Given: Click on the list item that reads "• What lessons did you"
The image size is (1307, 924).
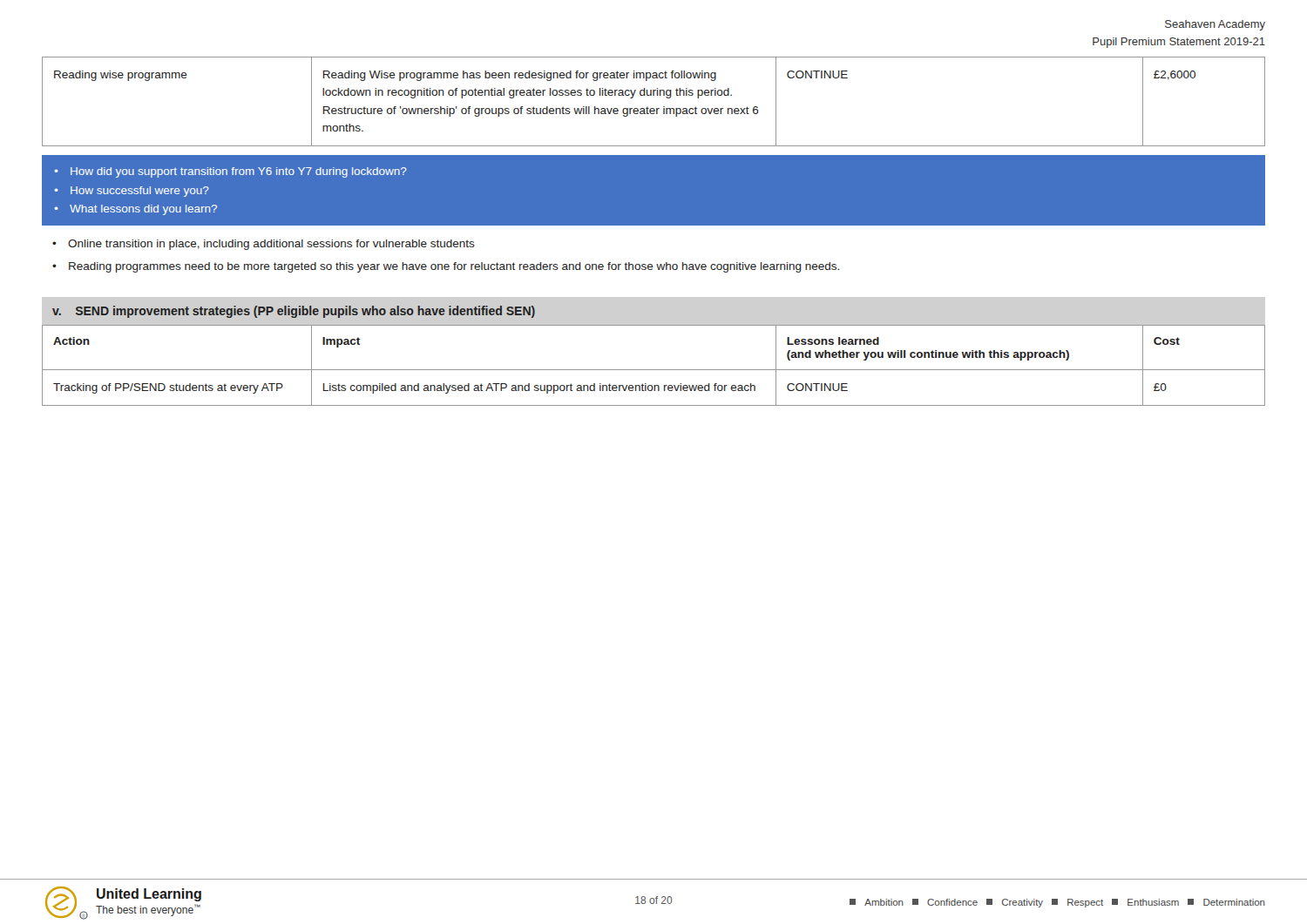Looking at the screenshot, I should point(136,209).
